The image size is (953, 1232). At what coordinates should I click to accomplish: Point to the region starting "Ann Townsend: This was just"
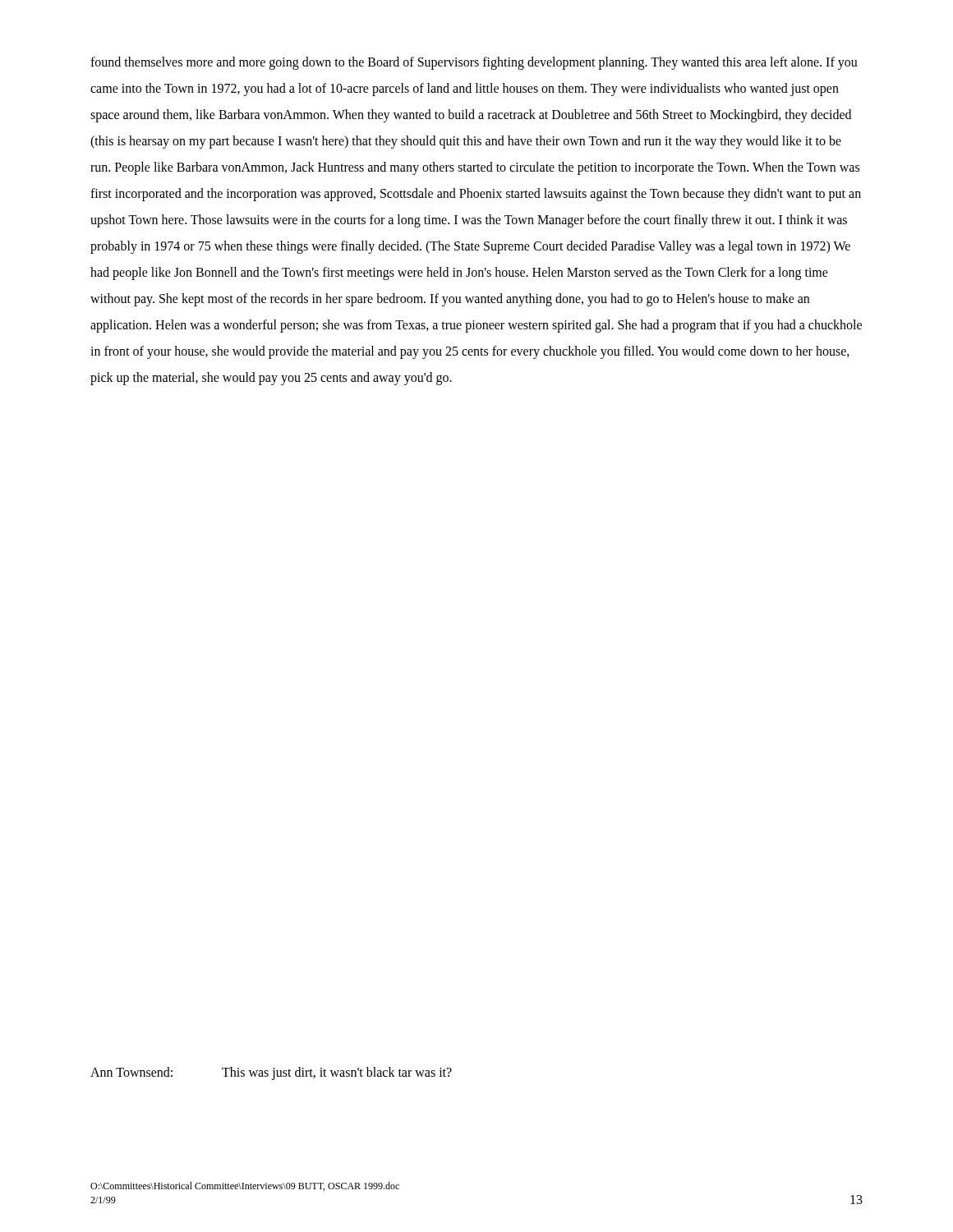pyautogui.click(x=271, y=1073)
